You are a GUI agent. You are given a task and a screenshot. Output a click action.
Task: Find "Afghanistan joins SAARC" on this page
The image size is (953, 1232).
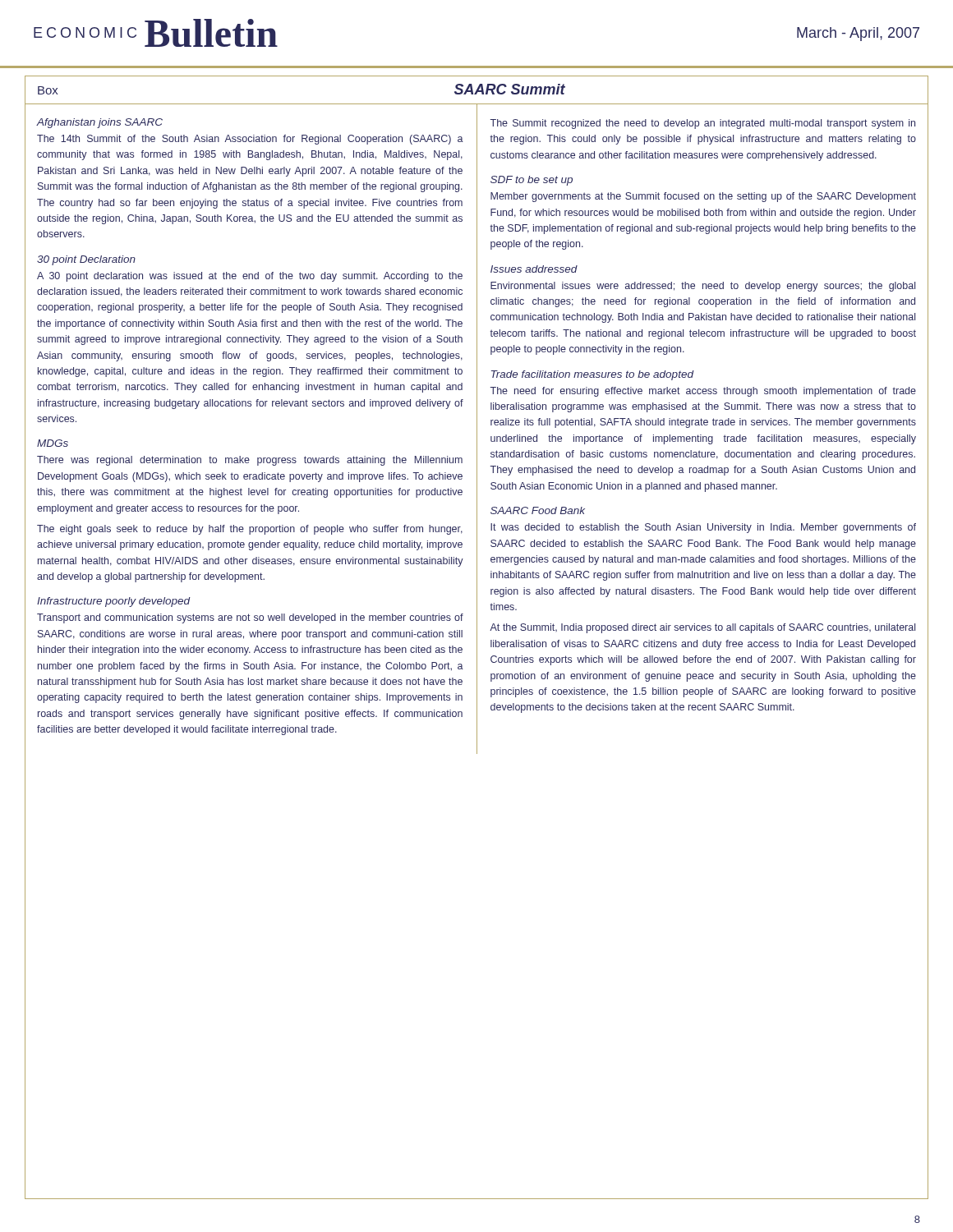click(x=100, y=122)
